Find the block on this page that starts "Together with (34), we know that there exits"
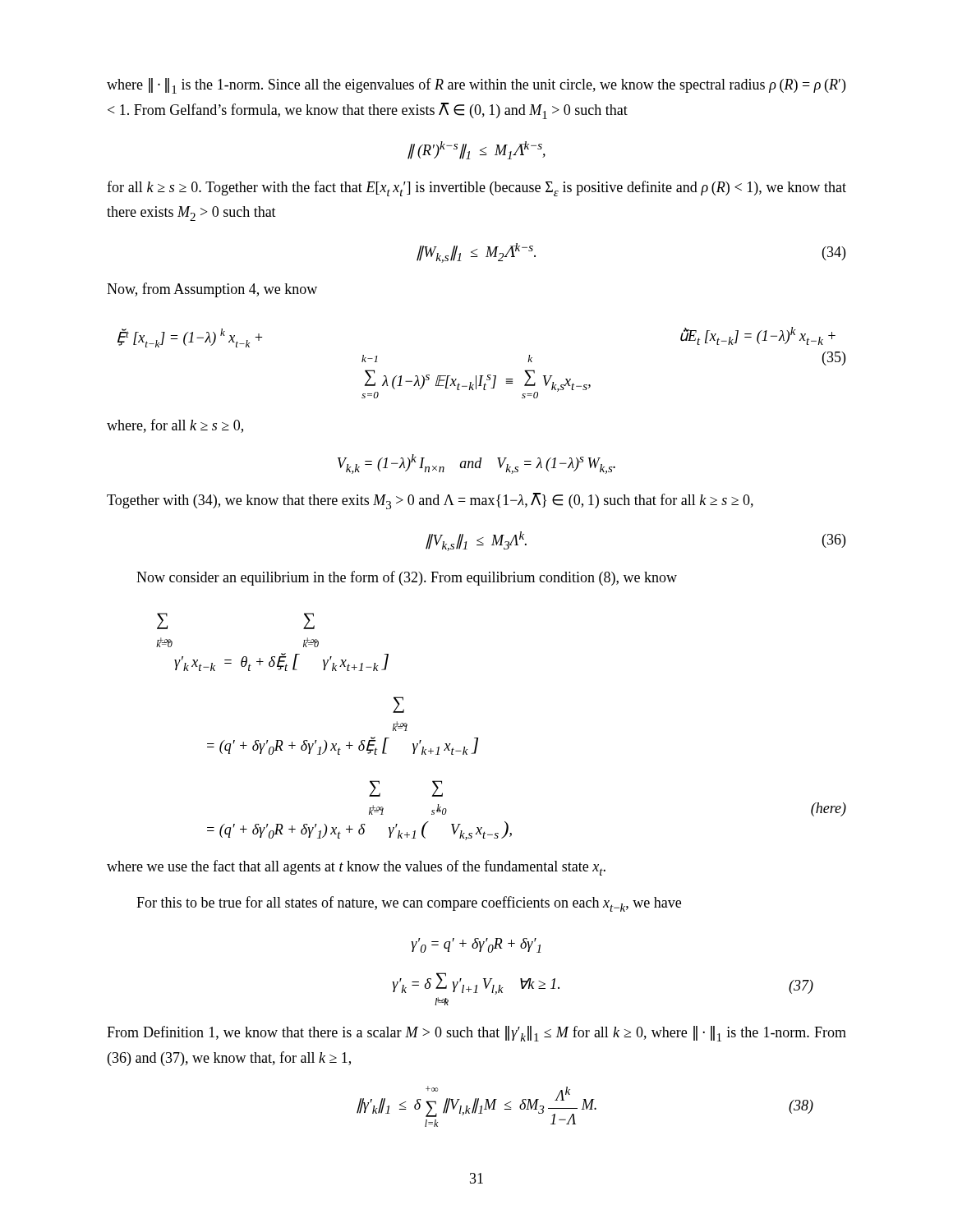953x1232 pixels. 476,502
